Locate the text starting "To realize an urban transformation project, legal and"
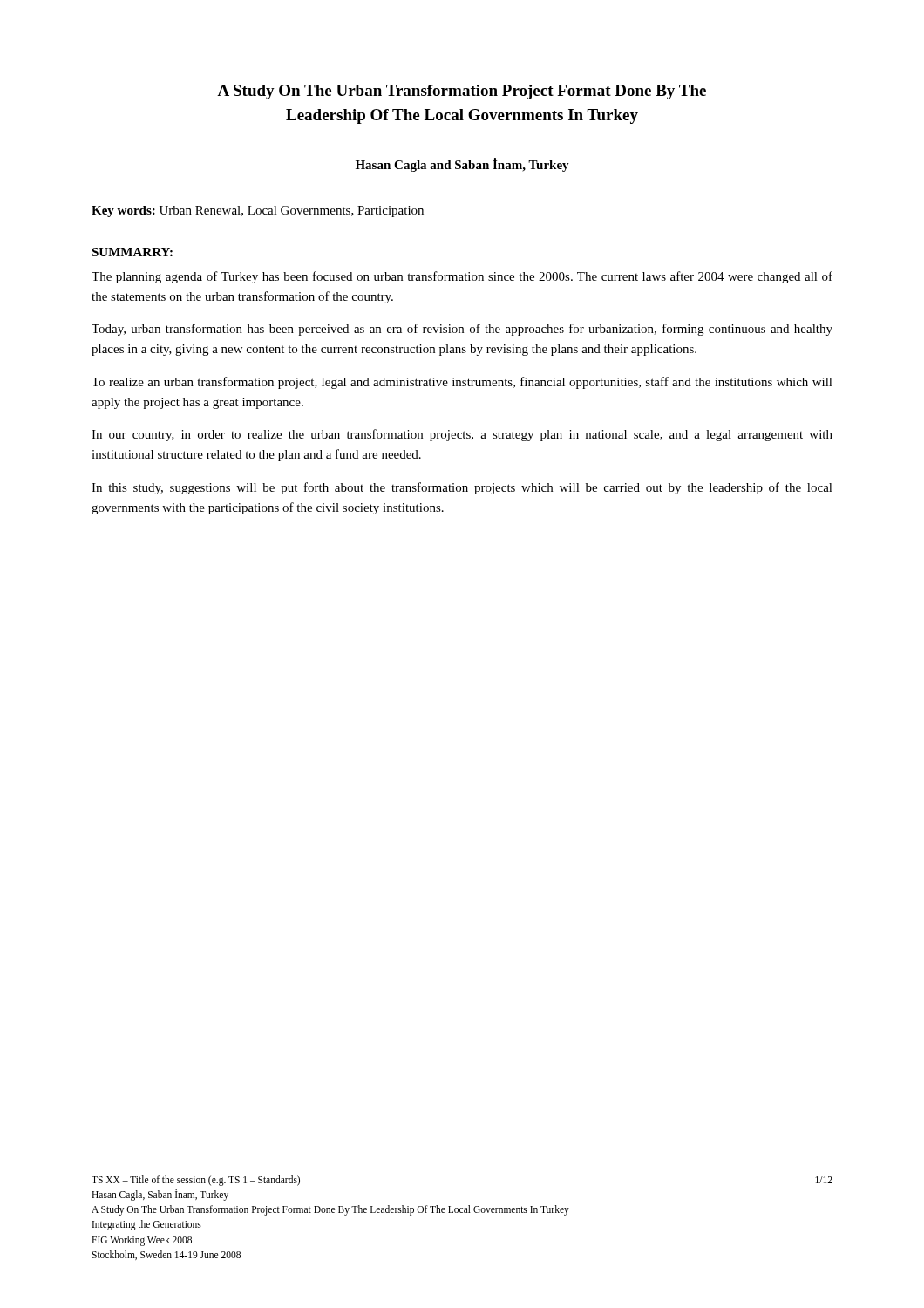The image size is (924, 1308). (462, 392)
